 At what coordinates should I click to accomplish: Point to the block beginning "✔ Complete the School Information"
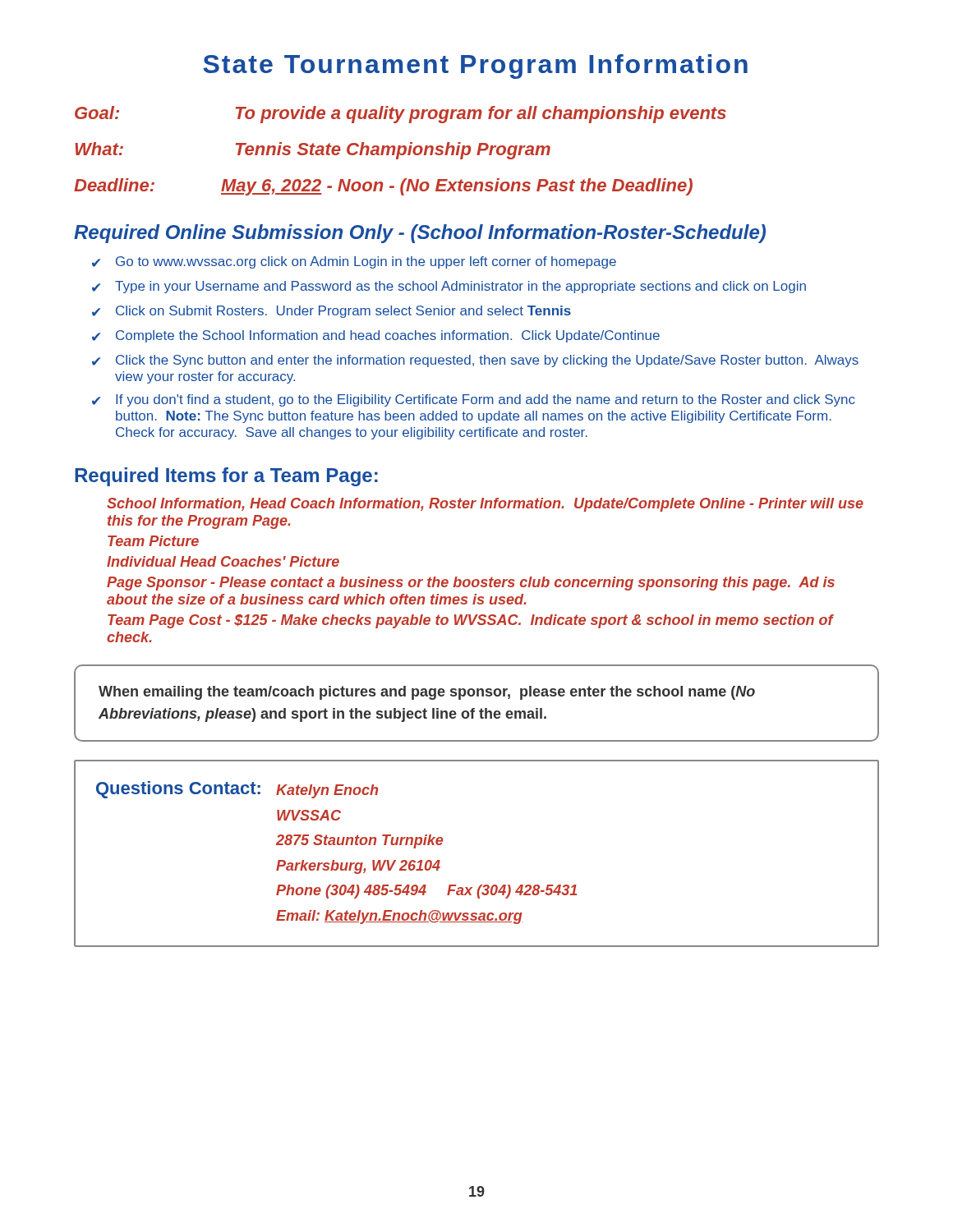pyautogui.click(x=375, y=337)
